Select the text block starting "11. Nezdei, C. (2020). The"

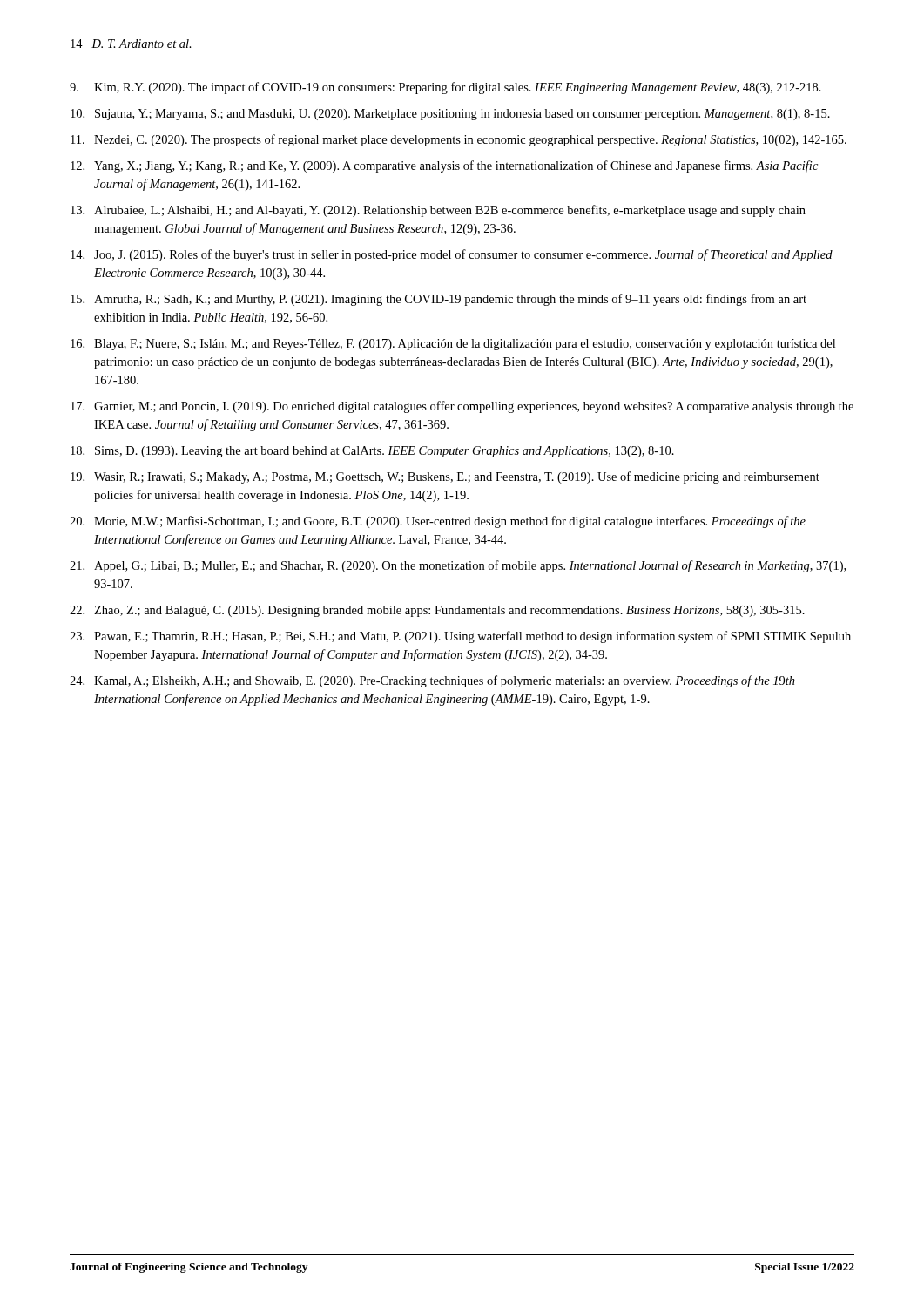pyautogui.click(x=458, y=140)
